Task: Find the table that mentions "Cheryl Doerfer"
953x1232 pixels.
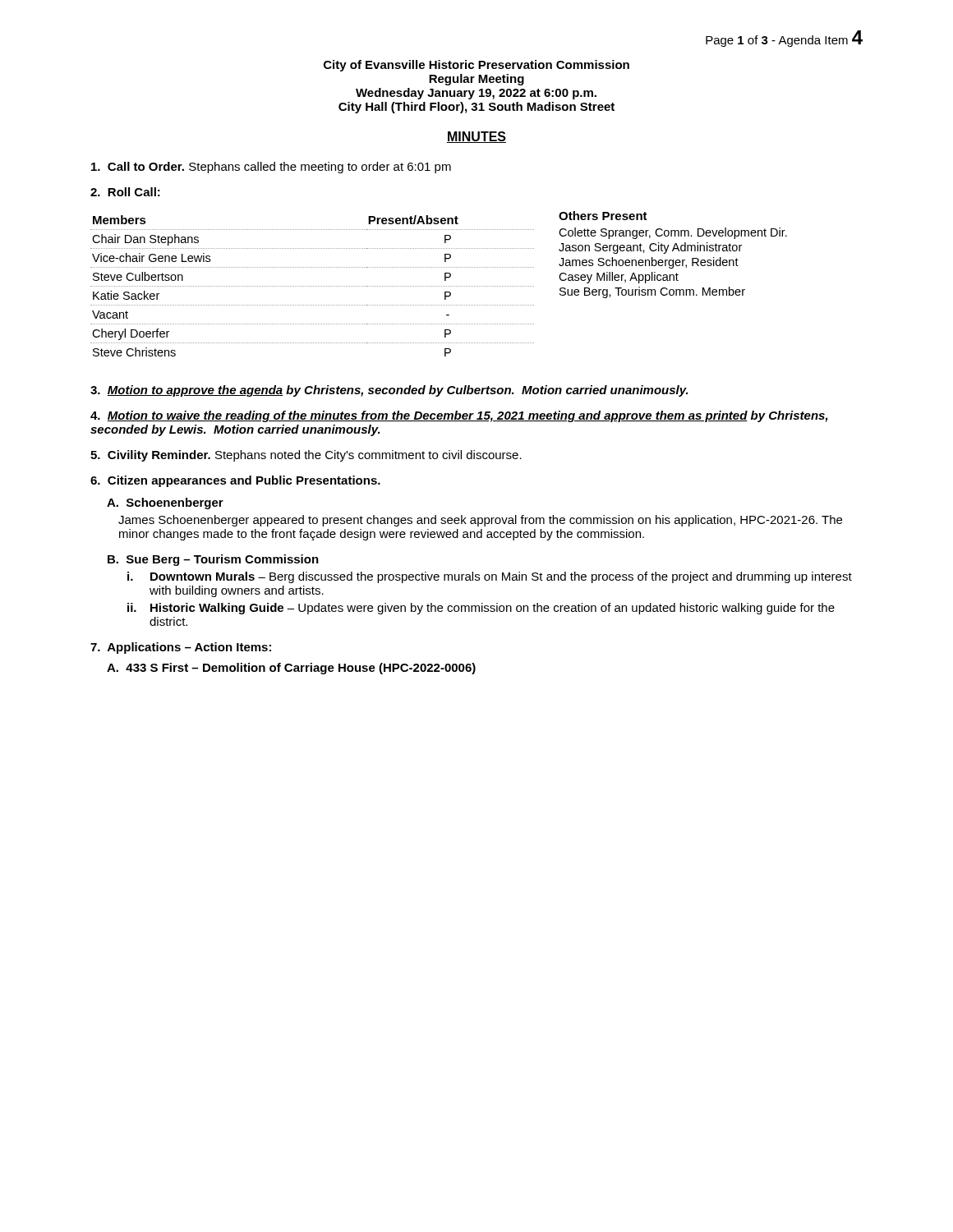Action: [x=312, y=289]
